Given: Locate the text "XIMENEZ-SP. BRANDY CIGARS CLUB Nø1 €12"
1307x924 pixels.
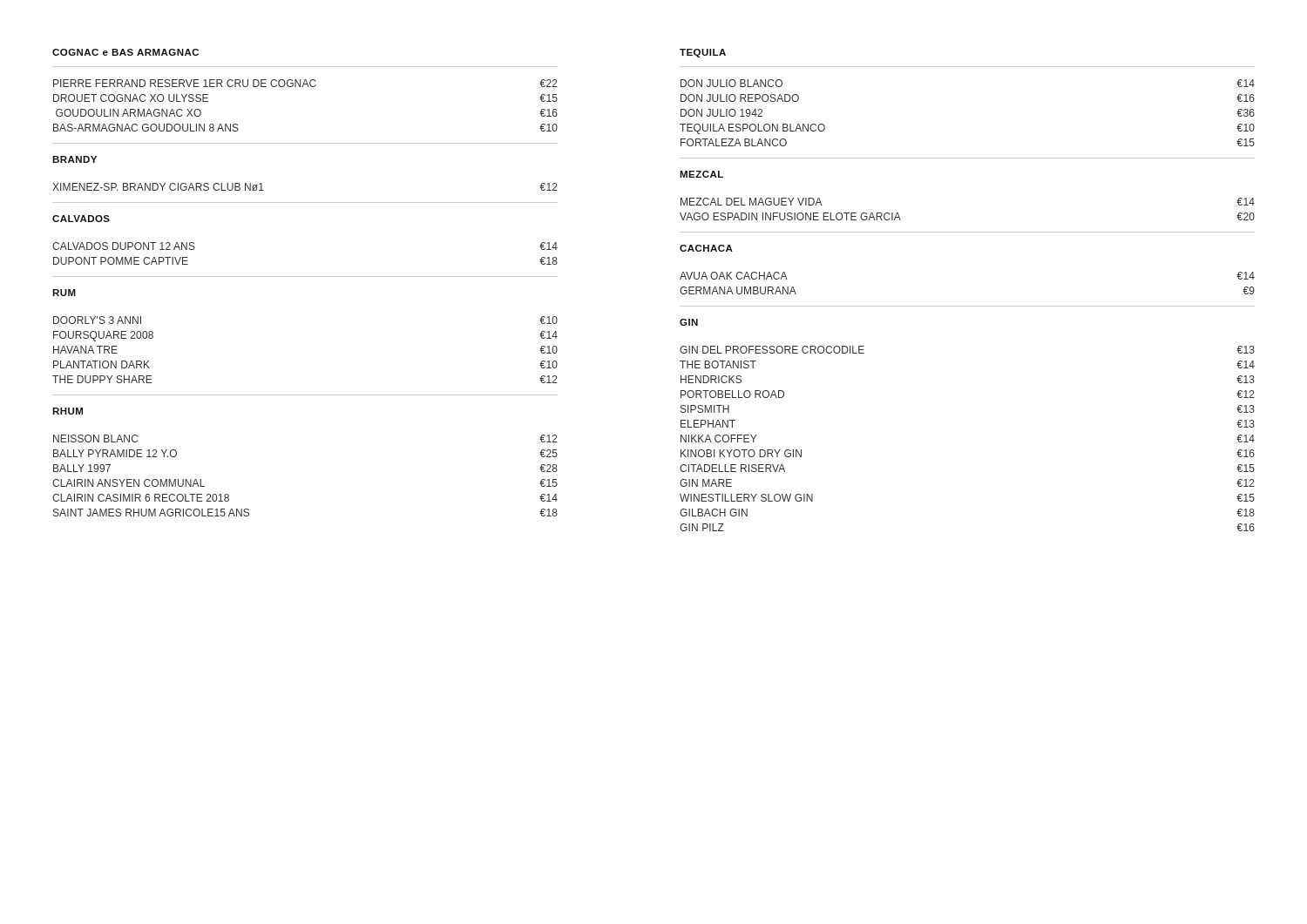Looking at the screenshot, I should click(x=153, y=187).
